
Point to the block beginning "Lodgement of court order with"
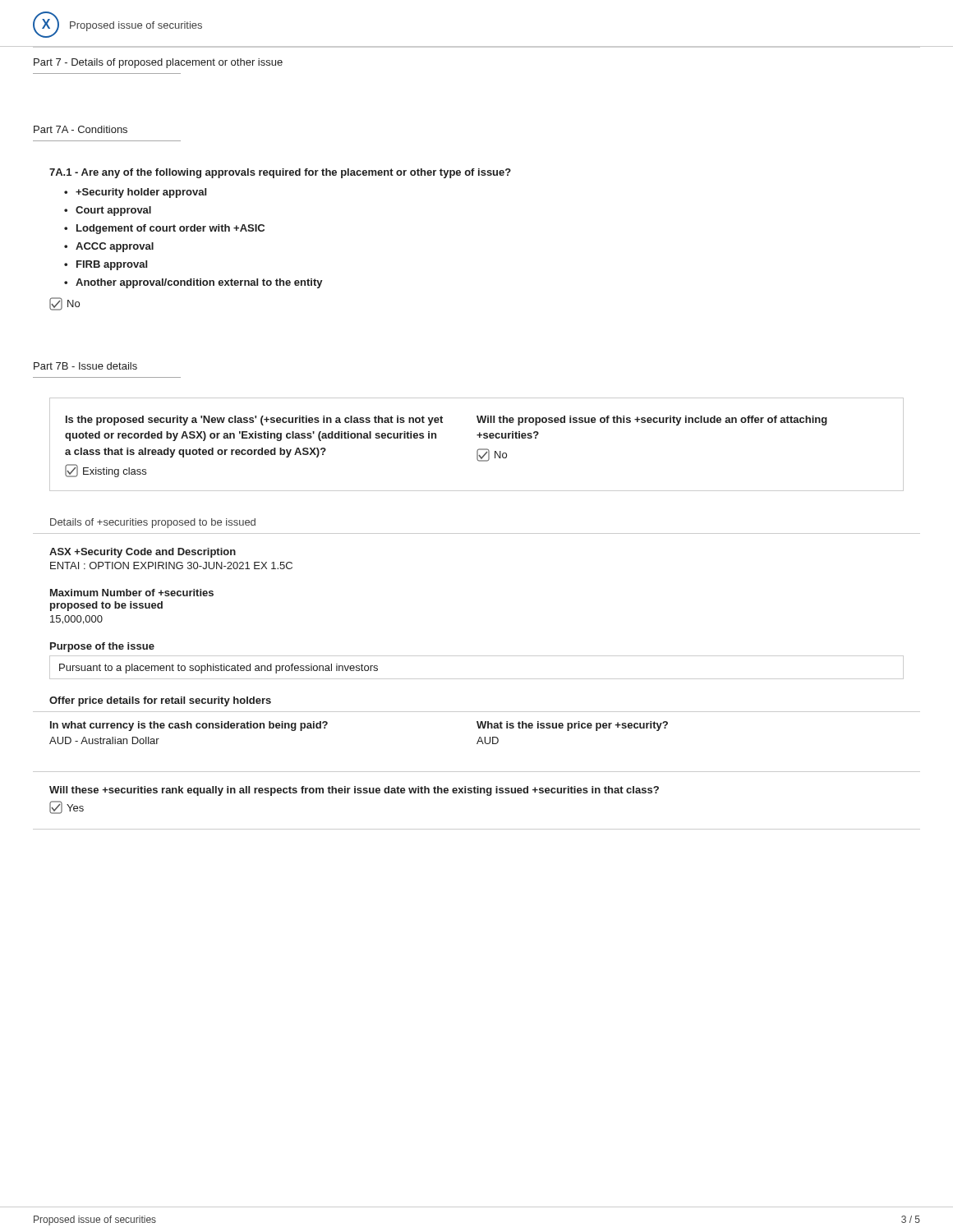point(170,228)
